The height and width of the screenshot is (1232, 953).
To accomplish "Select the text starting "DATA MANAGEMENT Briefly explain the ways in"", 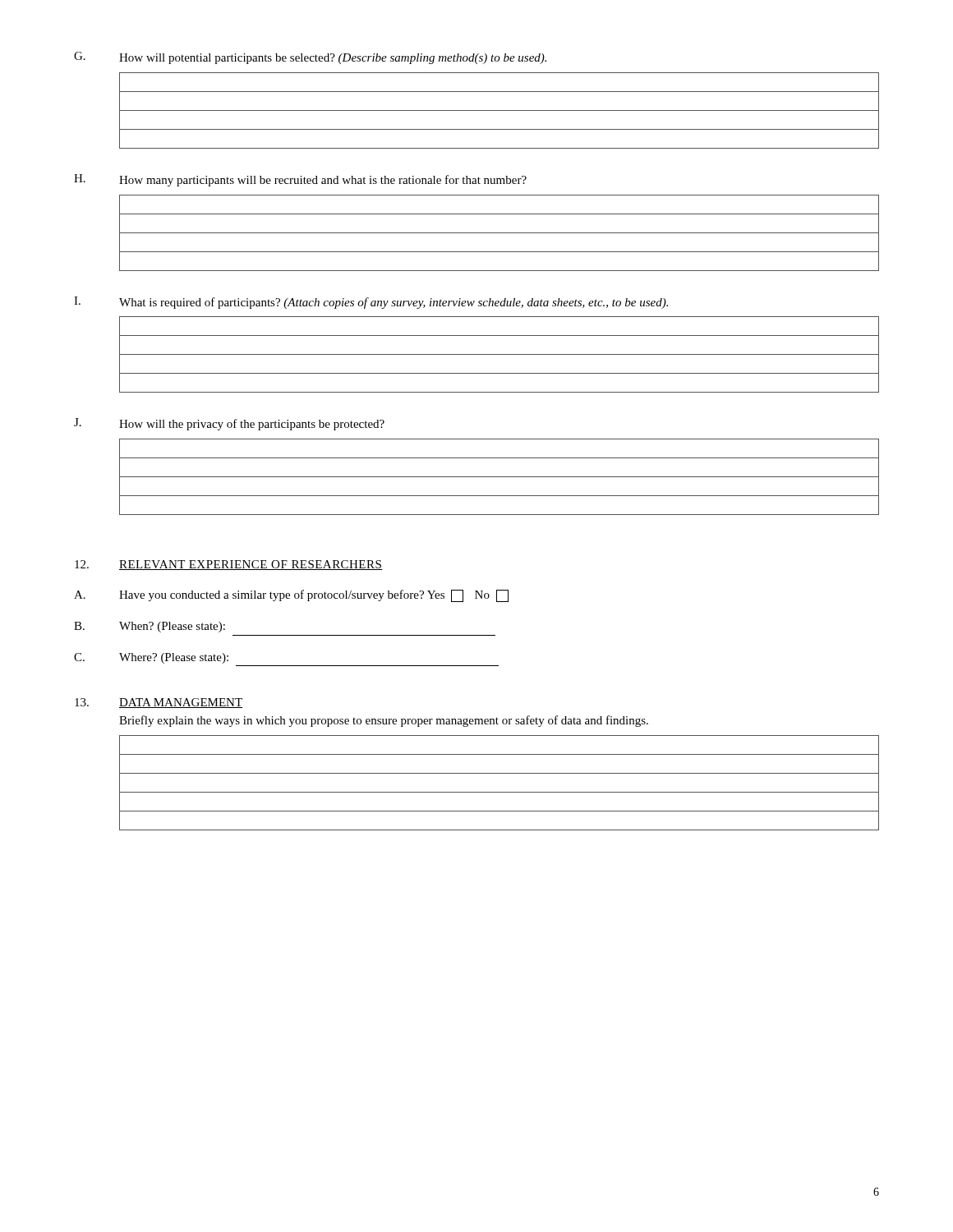I will point(476,763).
